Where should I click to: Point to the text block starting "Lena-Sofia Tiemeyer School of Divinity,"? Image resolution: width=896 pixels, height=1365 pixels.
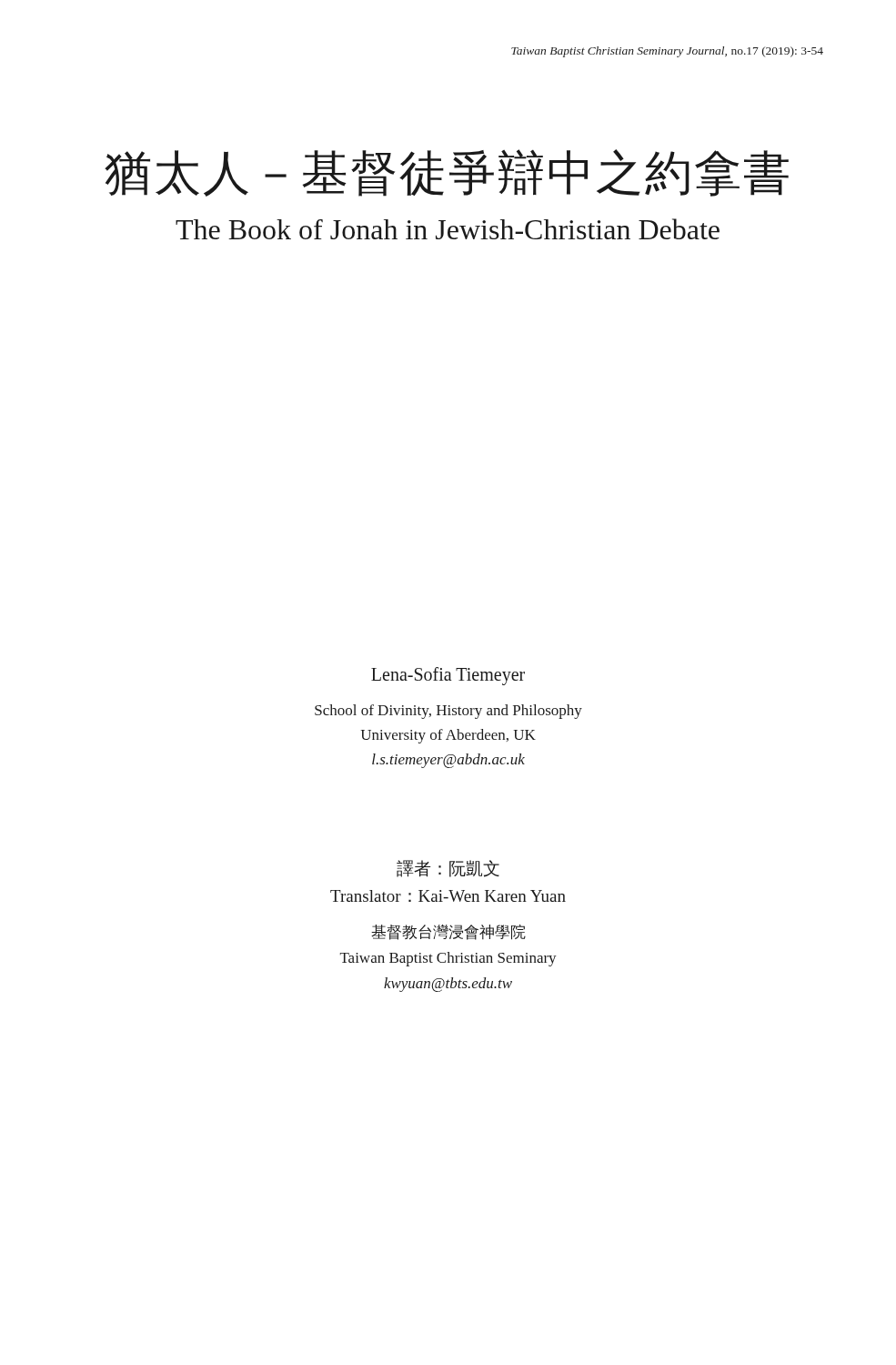point(448,718)
